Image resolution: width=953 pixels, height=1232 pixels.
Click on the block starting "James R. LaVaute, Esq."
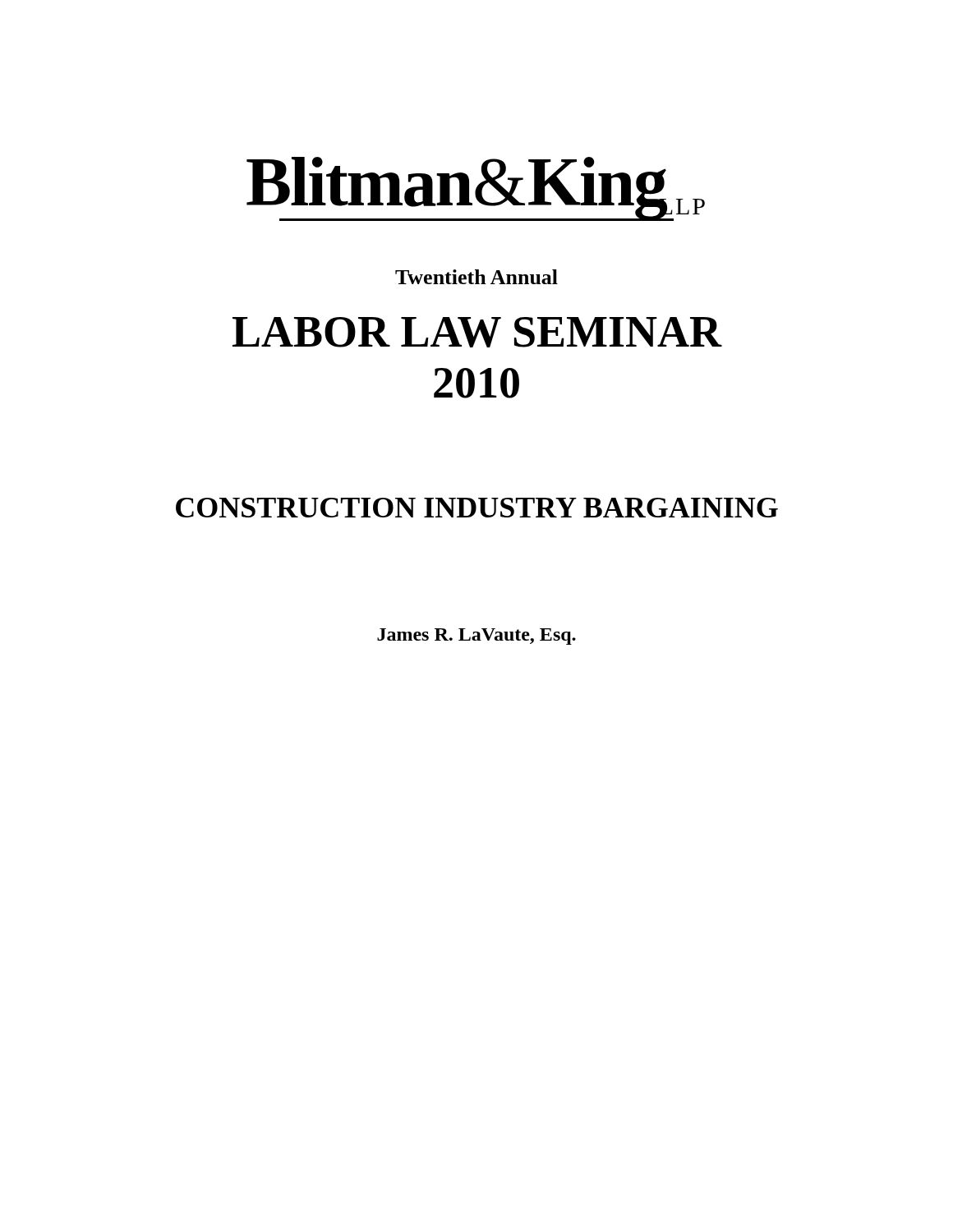[476, 634]
